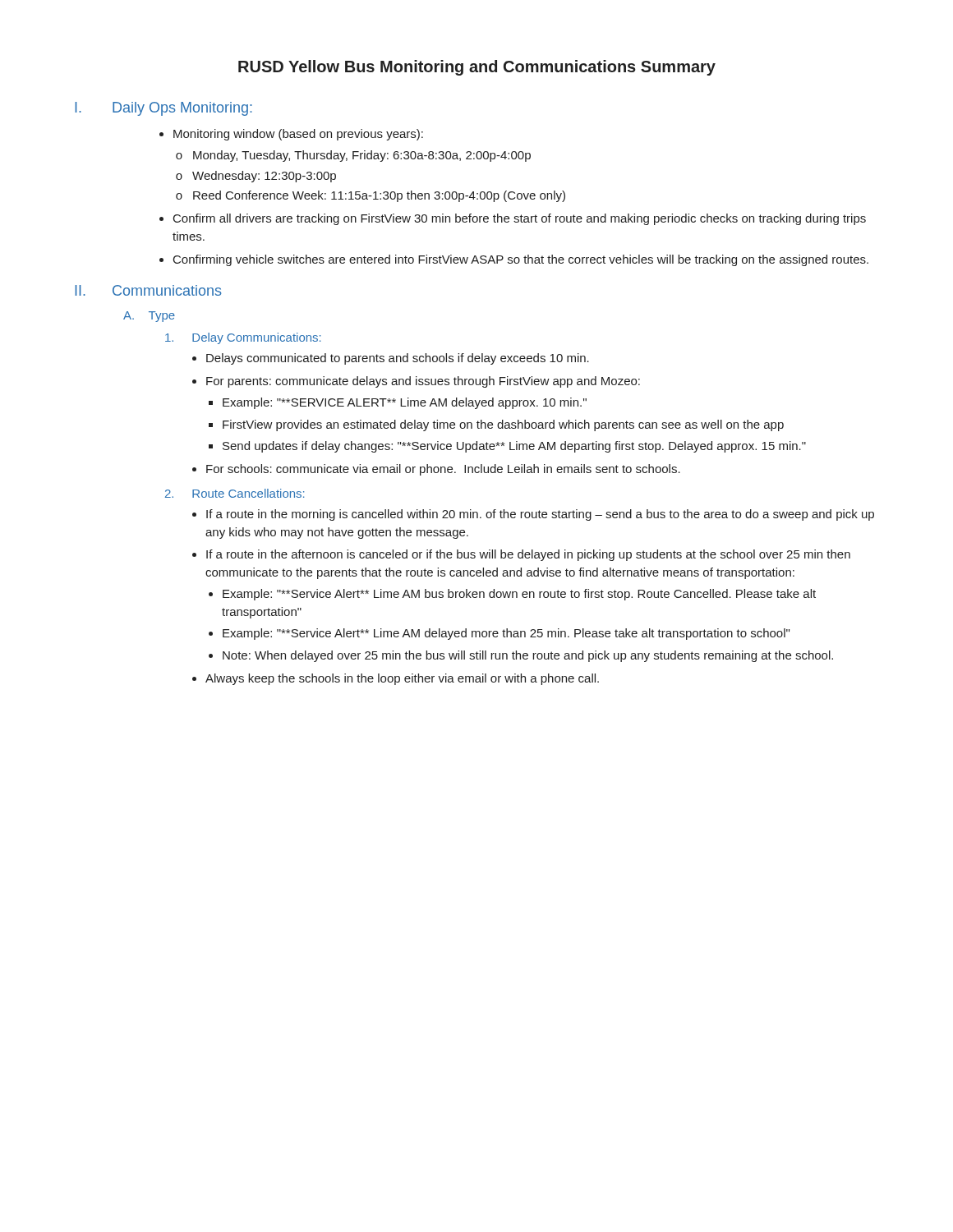Screen dimensions: 1232x953
Task: Locate the block starting "Monitoring window (based on previous years): Monday, Tuesday,"
Action: click(x=526, y=166)
